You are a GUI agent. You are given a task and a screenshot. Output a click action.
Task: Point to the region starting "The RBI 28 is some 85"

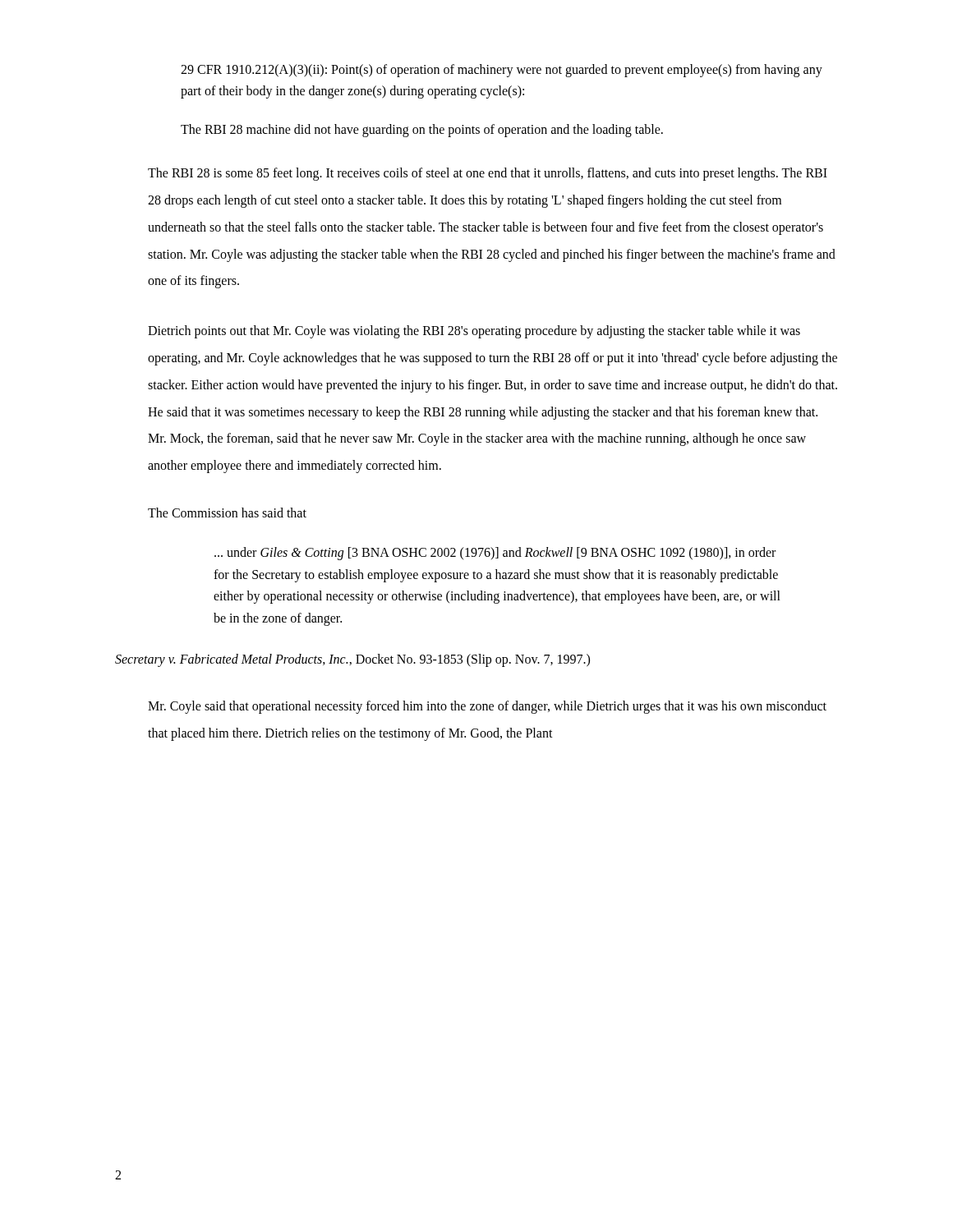[x=492, y=227]
